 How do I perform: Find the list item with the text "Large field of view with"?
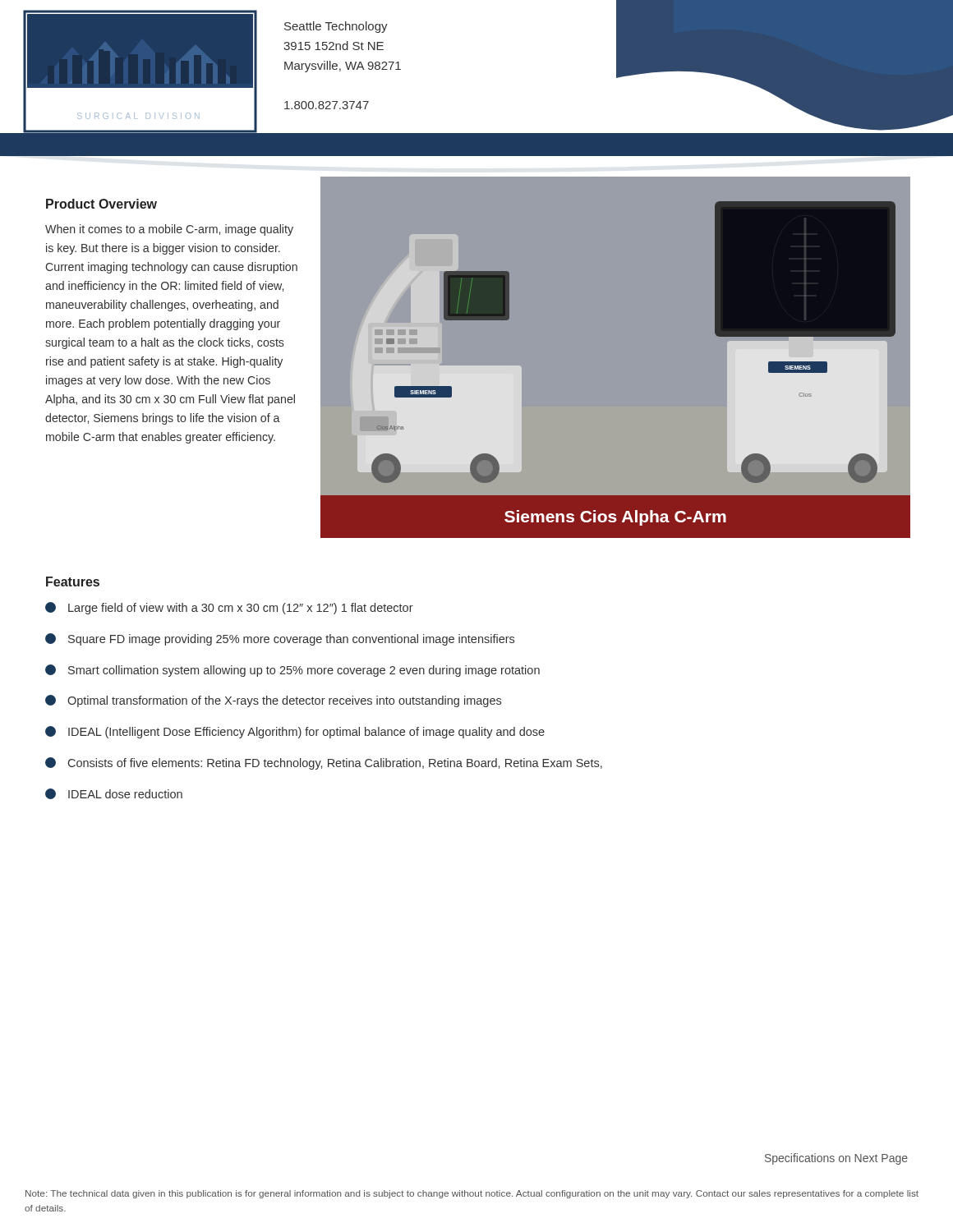[229, 609]
